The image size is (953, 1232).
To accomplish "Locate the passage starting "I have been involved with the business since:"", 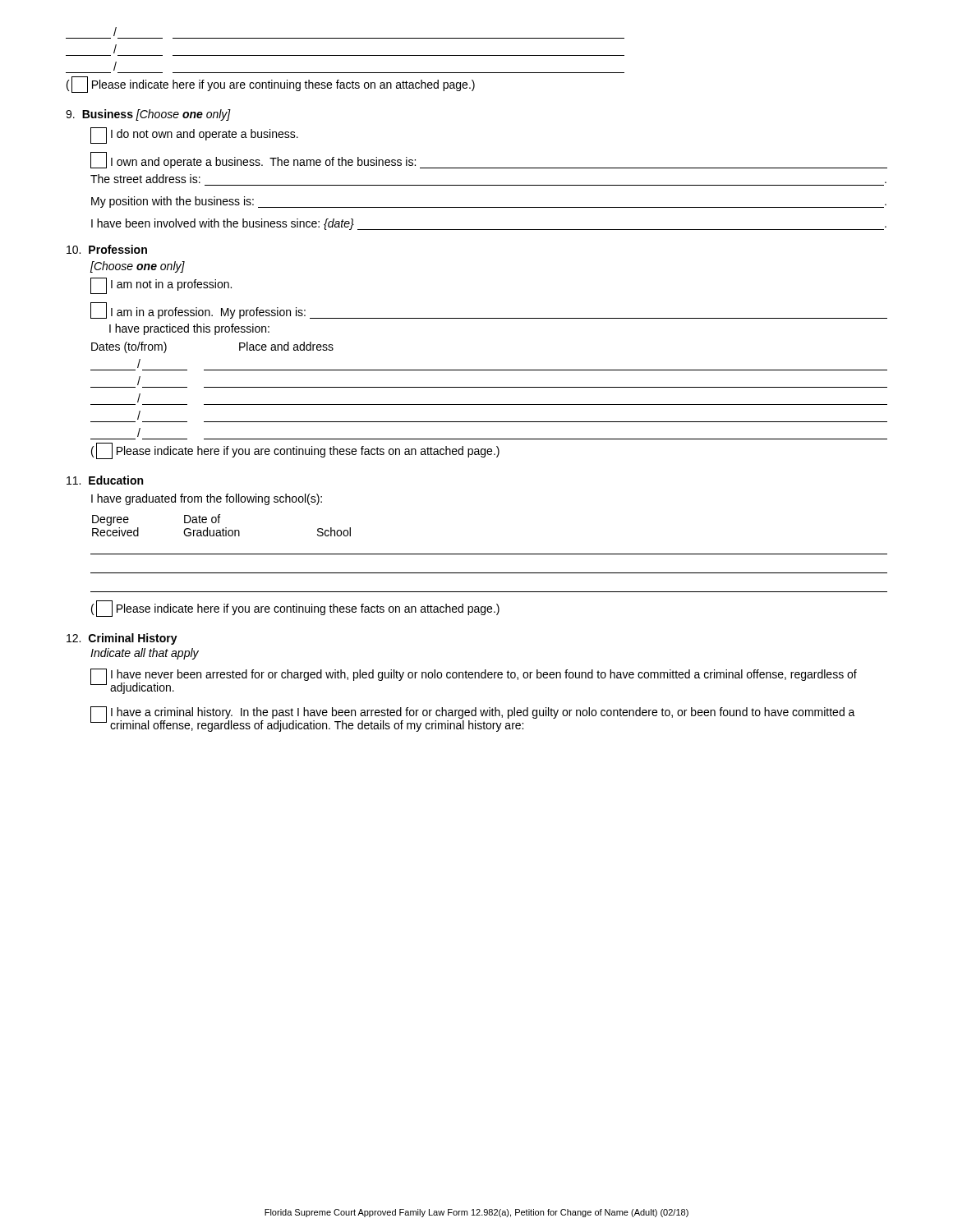I will coord(489,223).
